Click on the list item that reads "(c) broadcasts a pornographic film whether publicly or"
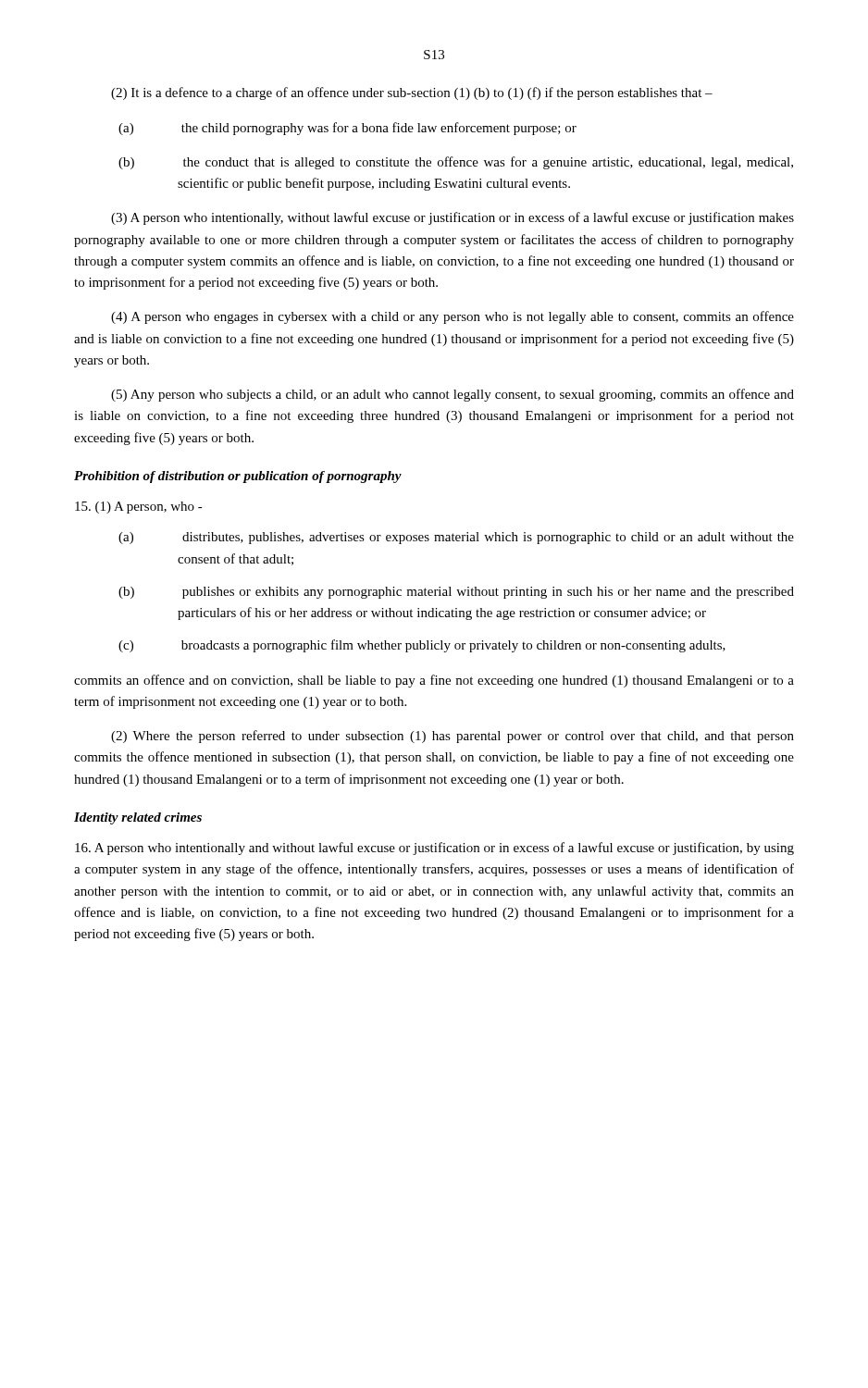The image size is (868, 1388). tap(437, 646)
